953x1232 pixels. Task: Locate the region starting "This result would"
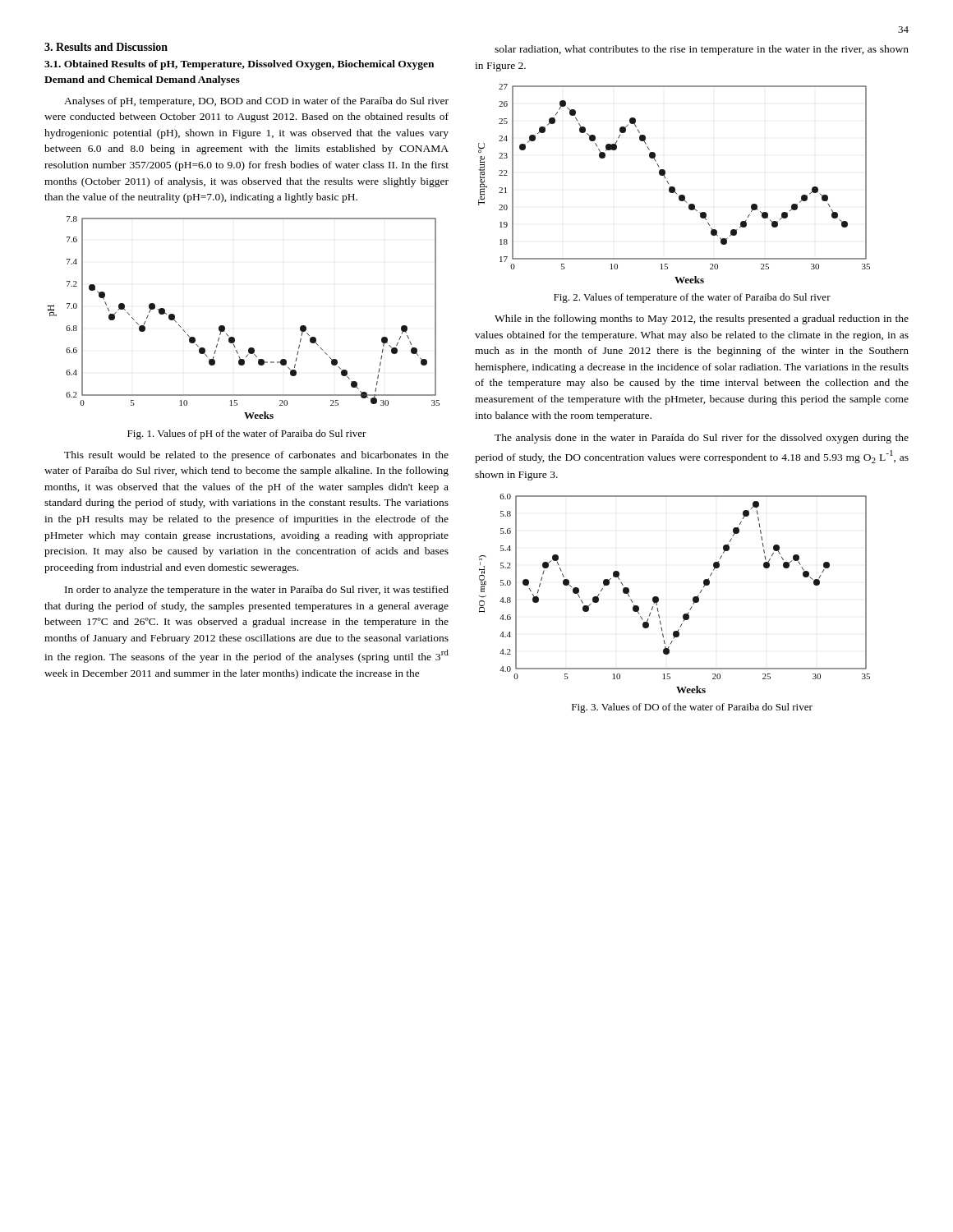click(246, 564)
